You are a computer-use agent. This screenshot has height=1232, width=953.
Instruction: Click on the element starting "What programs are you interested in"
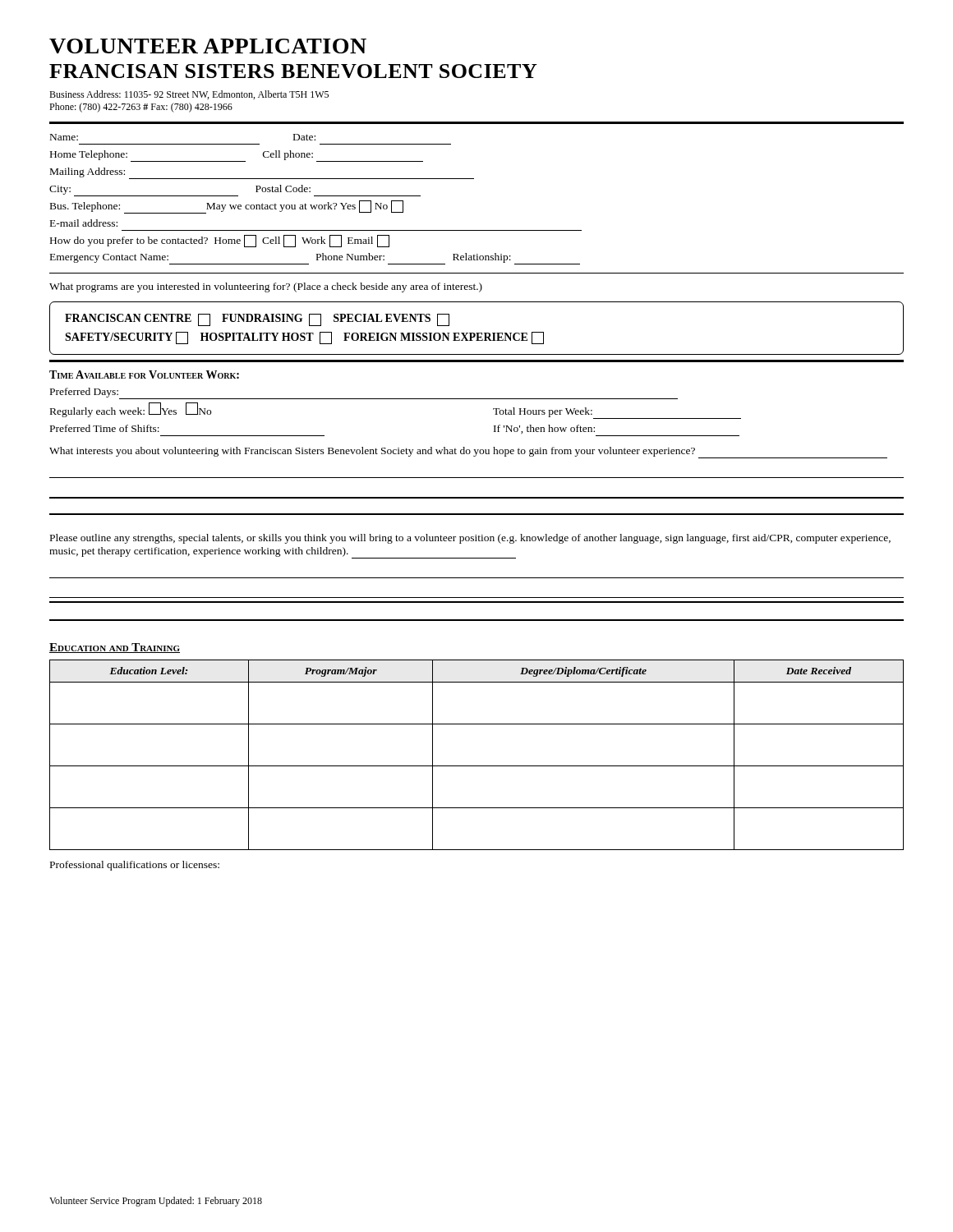[266, 287]
